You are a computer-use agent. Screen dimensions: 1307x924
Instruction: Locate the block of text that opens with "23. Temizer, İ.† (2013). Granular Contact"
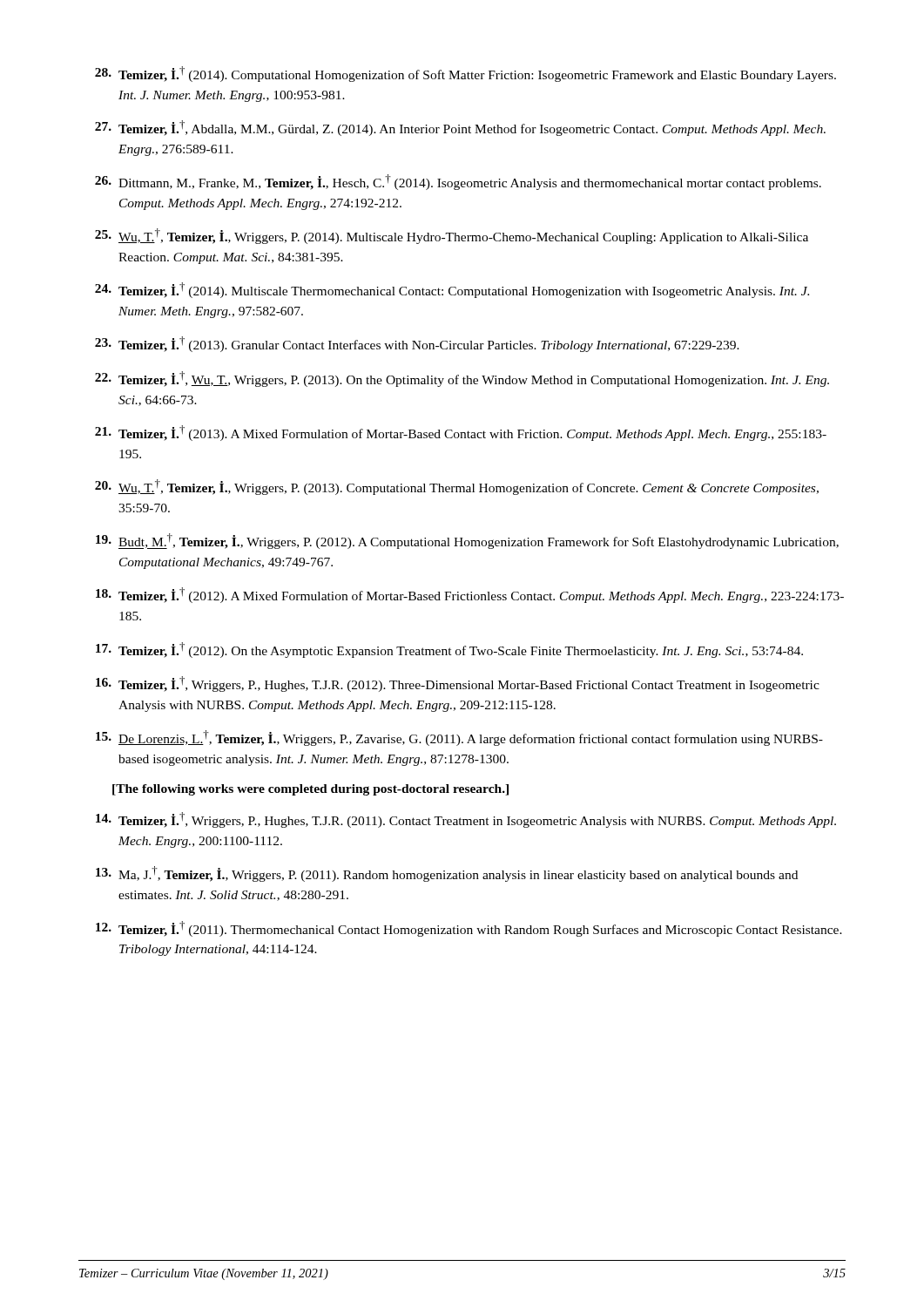462,344
